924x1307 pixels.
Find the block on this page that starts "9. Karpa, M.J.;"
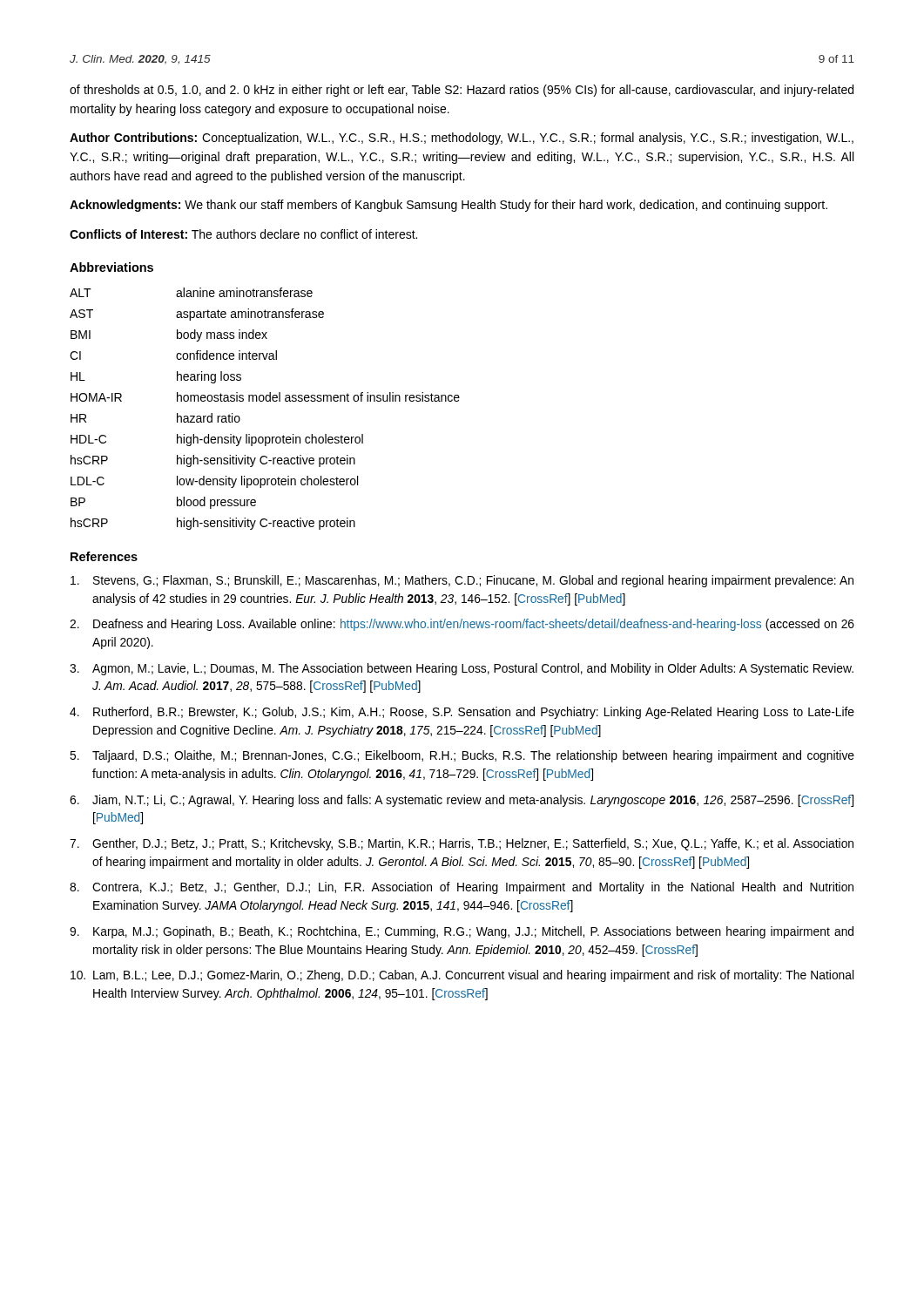point(462,941)
